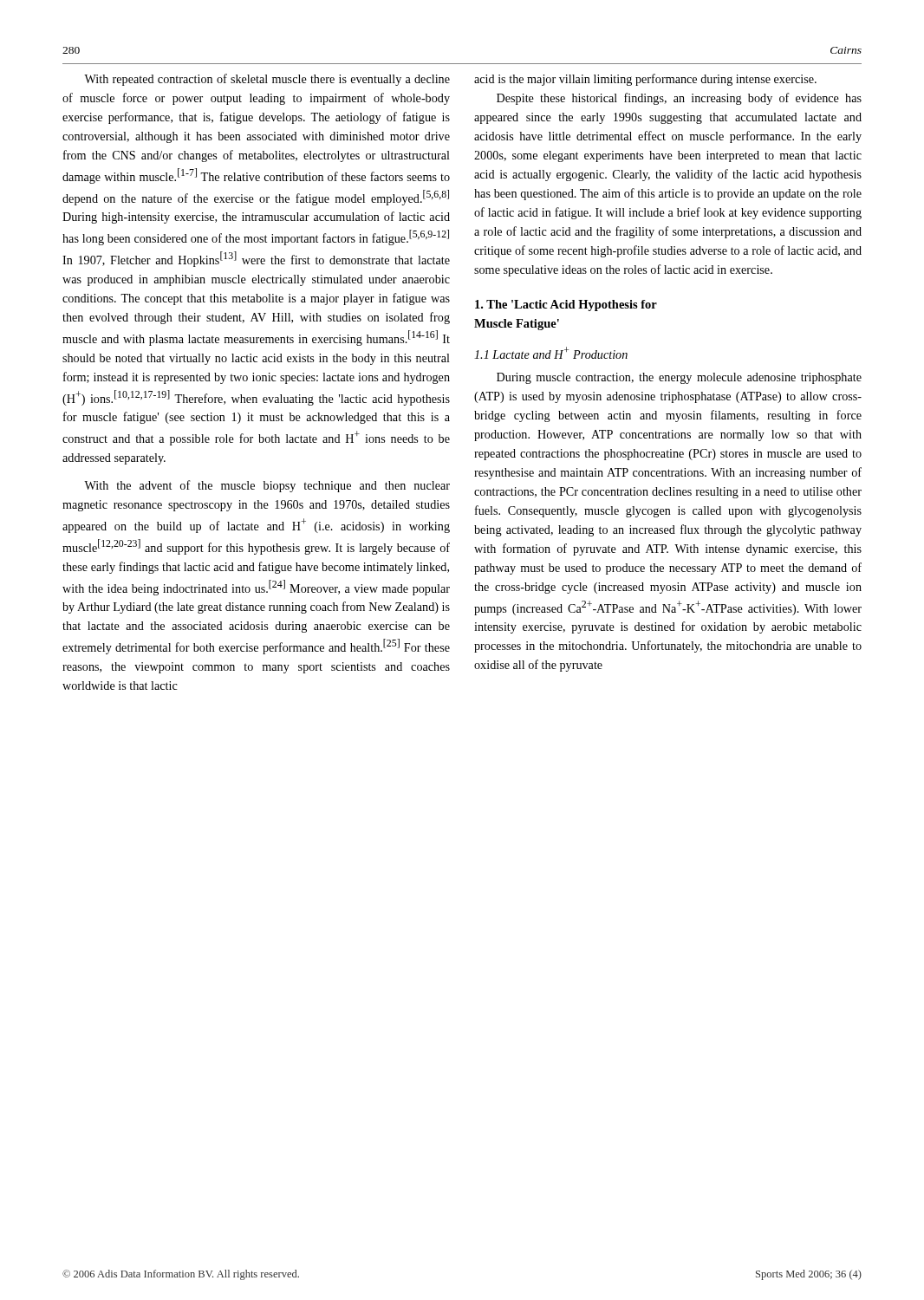
Task: Where is the section header that starts "1. The 'Lactic"?
Action: click(565, 314)
